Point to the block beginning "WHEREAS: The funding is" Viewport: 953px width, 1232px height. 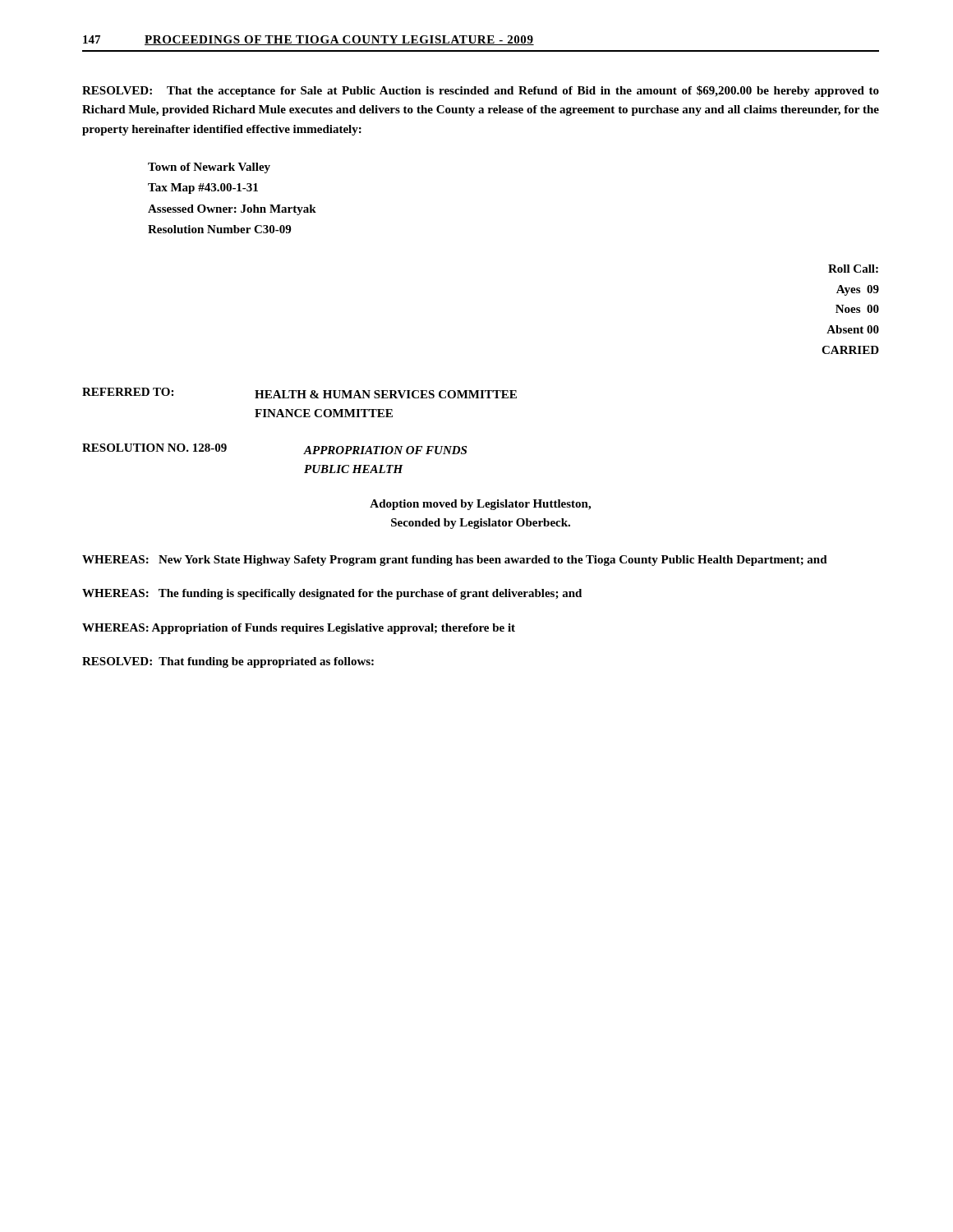coord(332,593)
